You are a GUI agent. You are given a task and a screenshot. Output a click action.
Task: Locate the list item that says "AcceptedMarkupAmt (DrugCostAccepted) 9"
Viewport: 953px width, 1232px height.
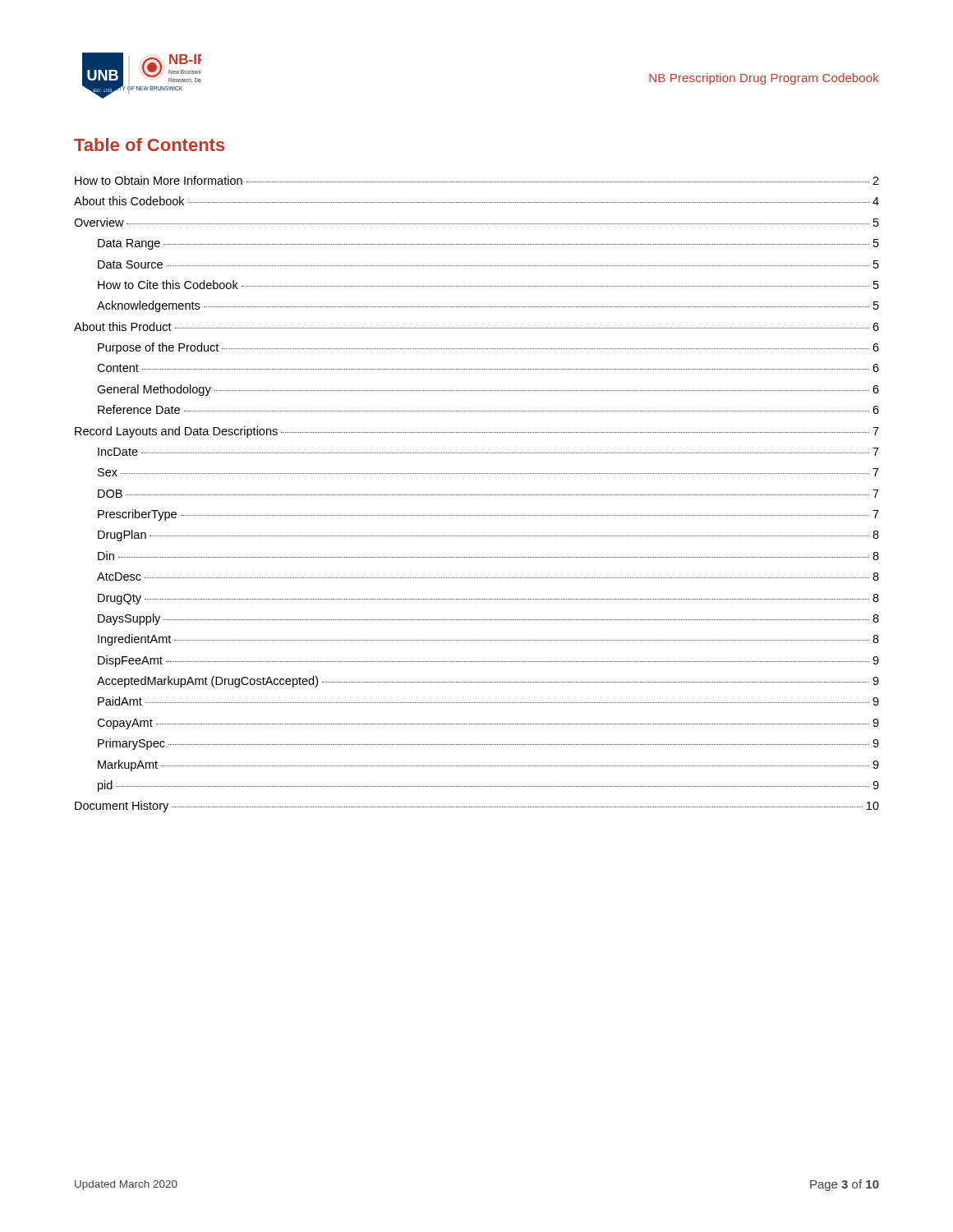pyautogui.click(x=476, y=681)
